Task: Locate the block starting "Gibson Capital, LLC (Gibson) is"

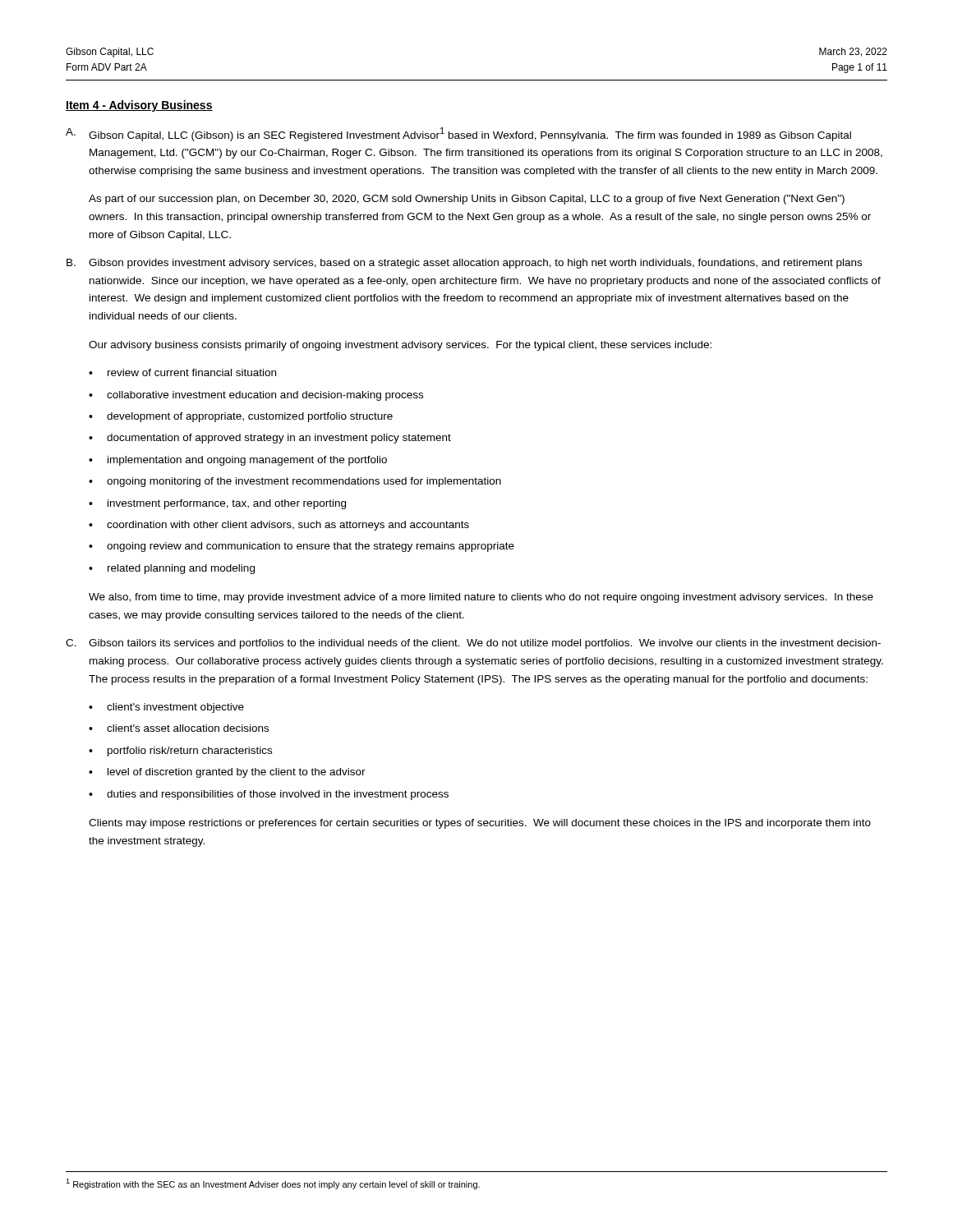Action: click(486, 151)
